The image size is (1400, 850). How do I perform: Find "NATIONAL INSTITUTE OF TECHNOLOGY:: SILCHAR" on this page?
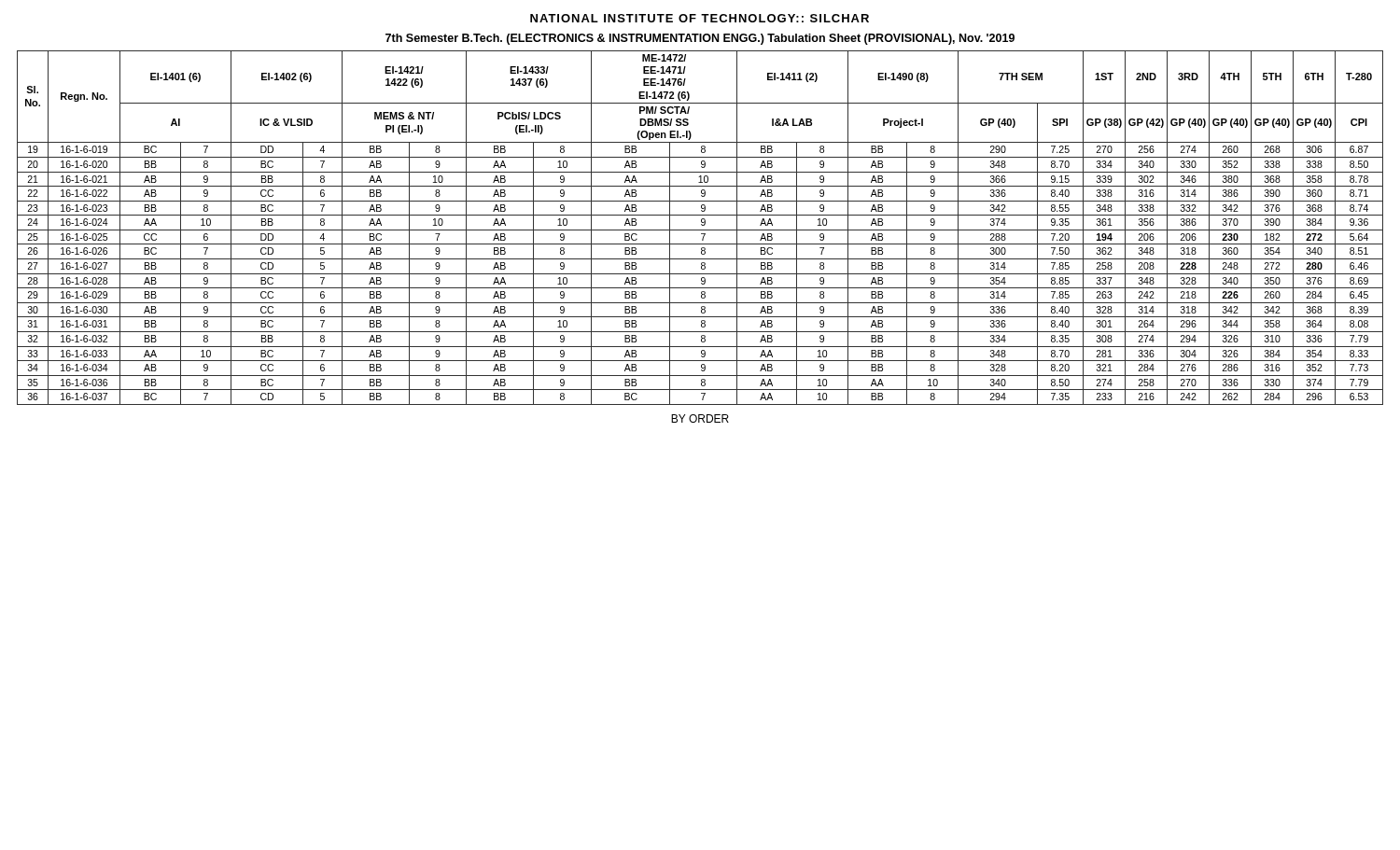[700, 18]
